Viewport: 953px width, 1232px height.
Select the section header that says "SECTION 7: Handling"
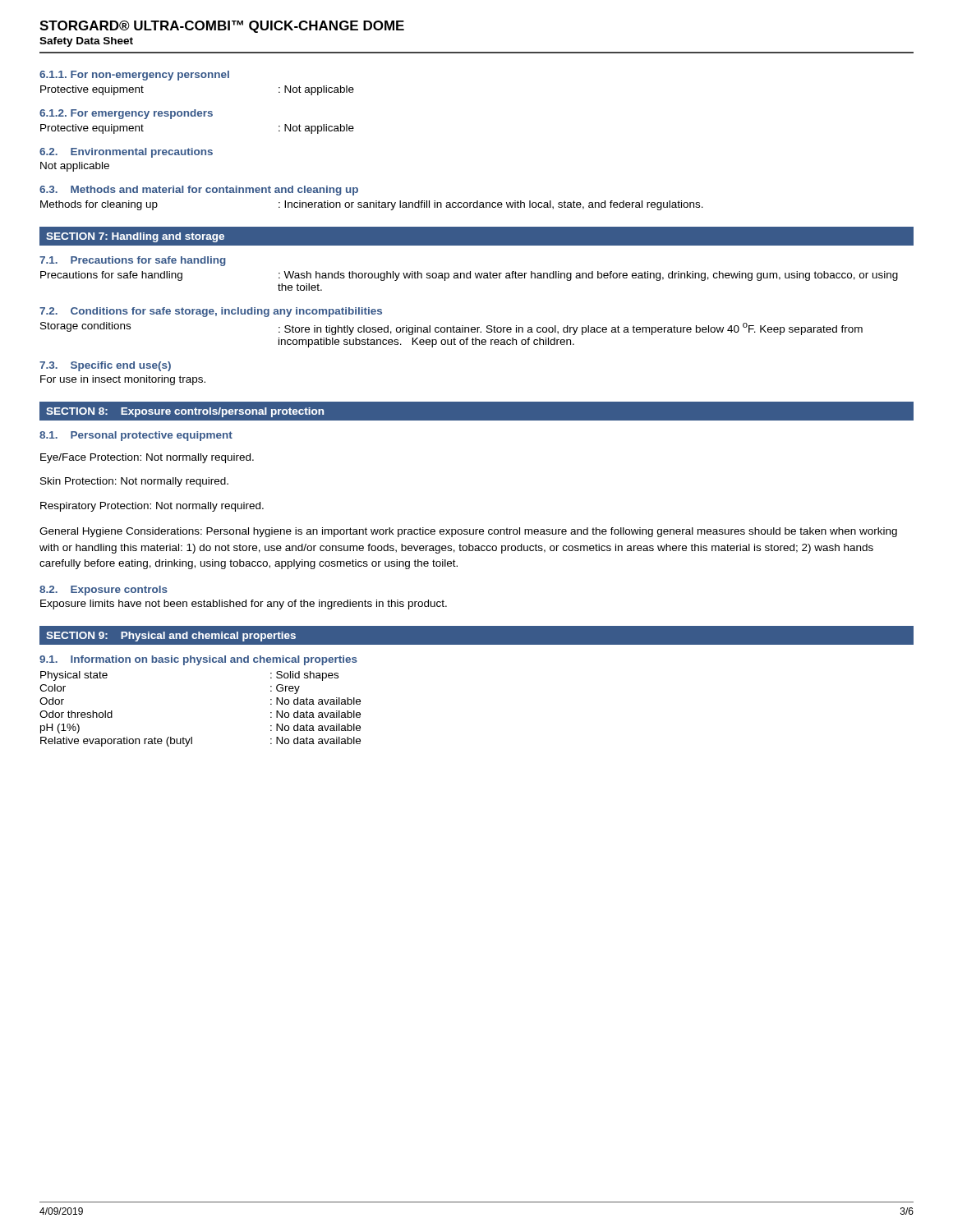click(x=135, y=236)
